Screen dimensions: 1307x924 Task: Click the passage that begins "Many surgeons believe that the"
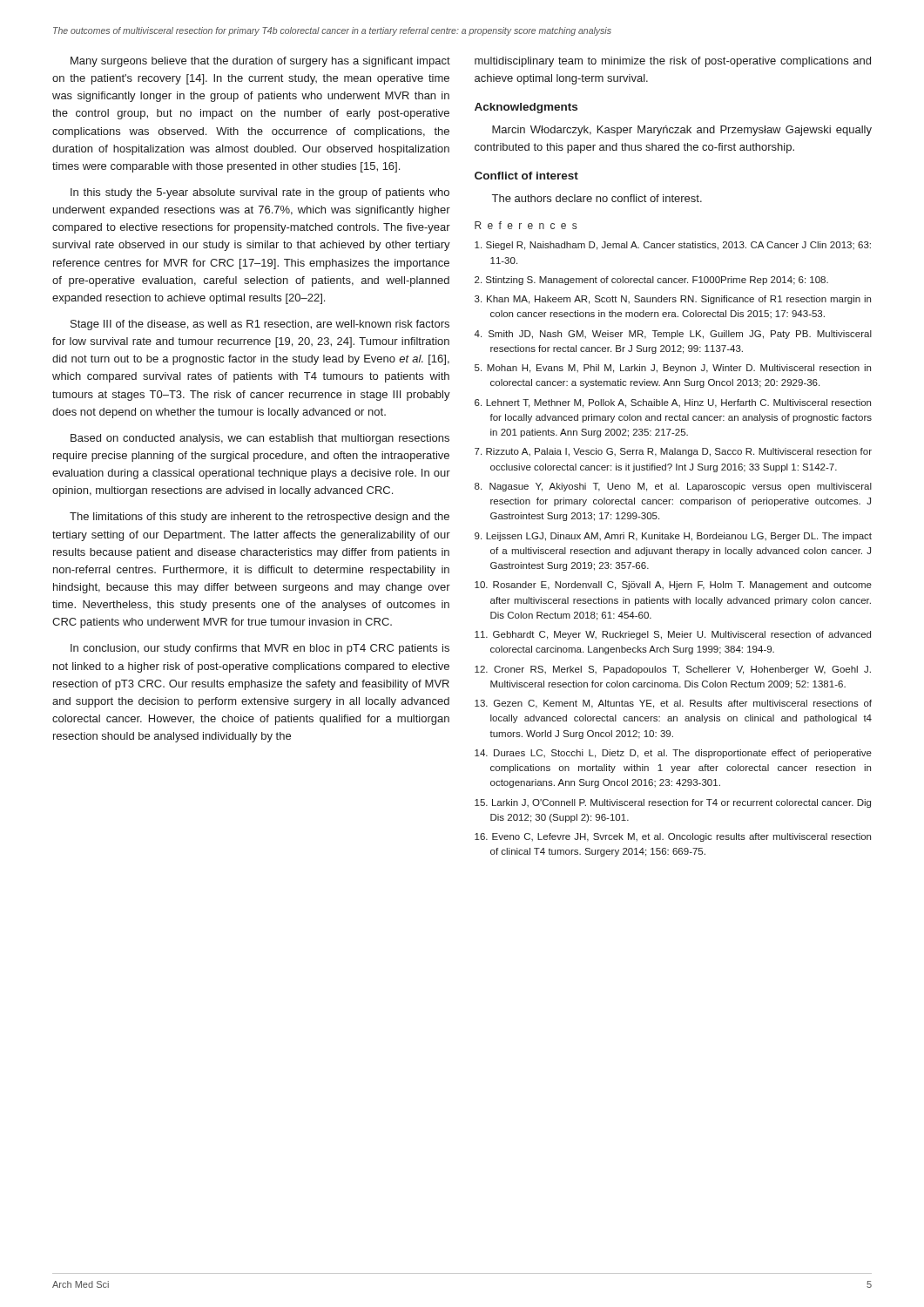[251, 114]
